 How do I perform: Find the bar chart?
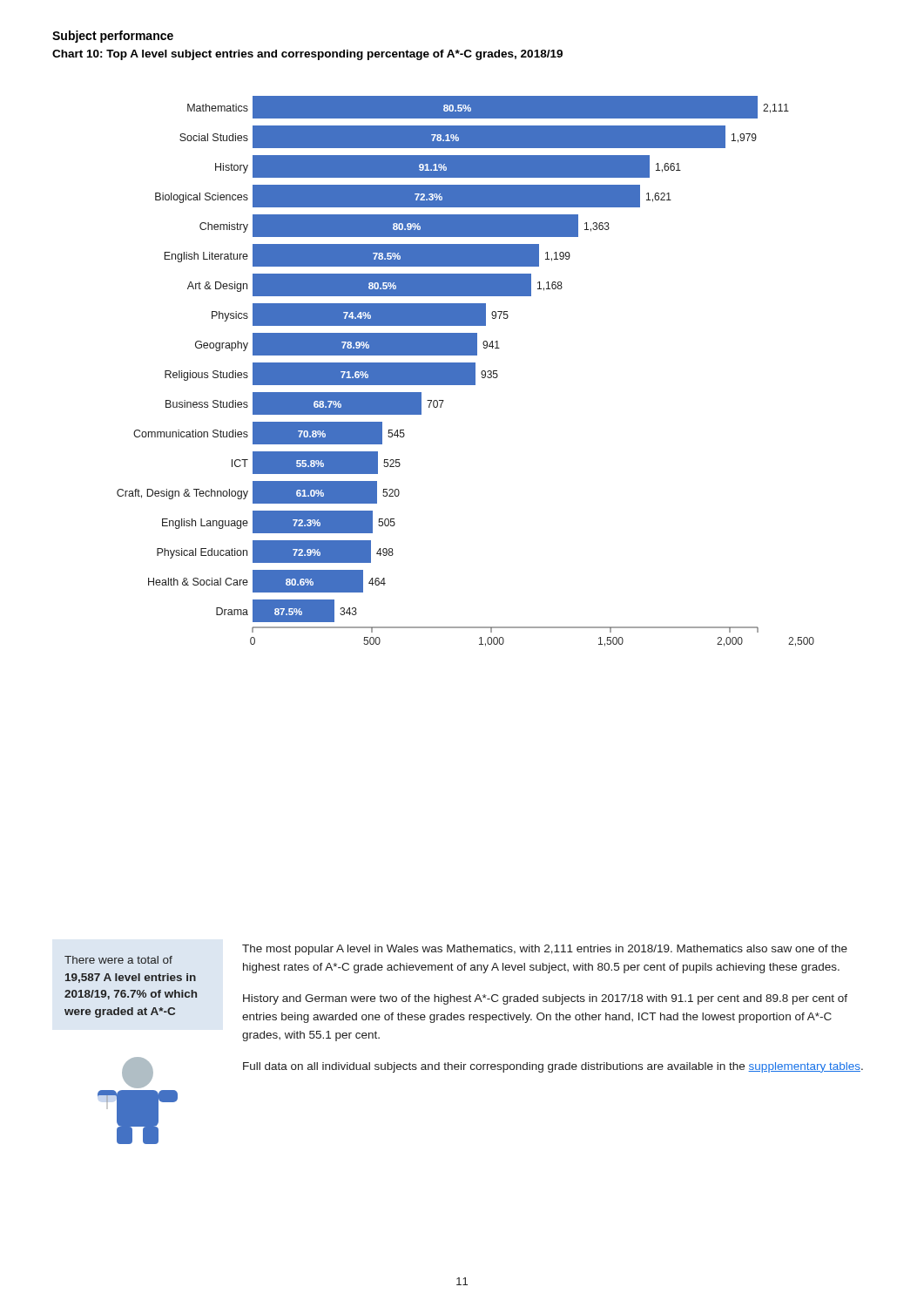point(462,376)
